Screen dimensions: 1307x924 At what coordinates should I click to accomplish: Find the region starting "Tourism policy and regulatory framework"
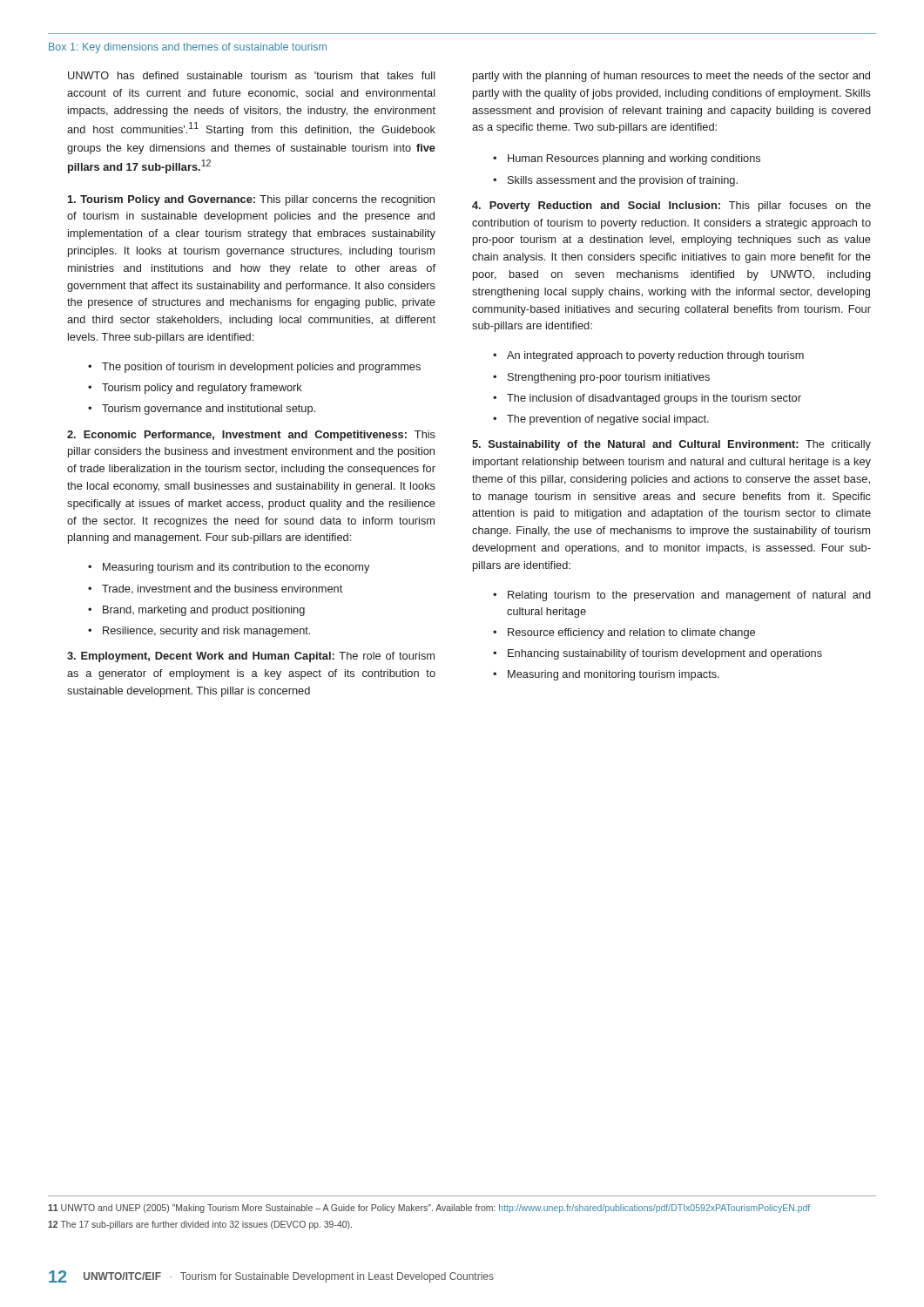(202, 387)
